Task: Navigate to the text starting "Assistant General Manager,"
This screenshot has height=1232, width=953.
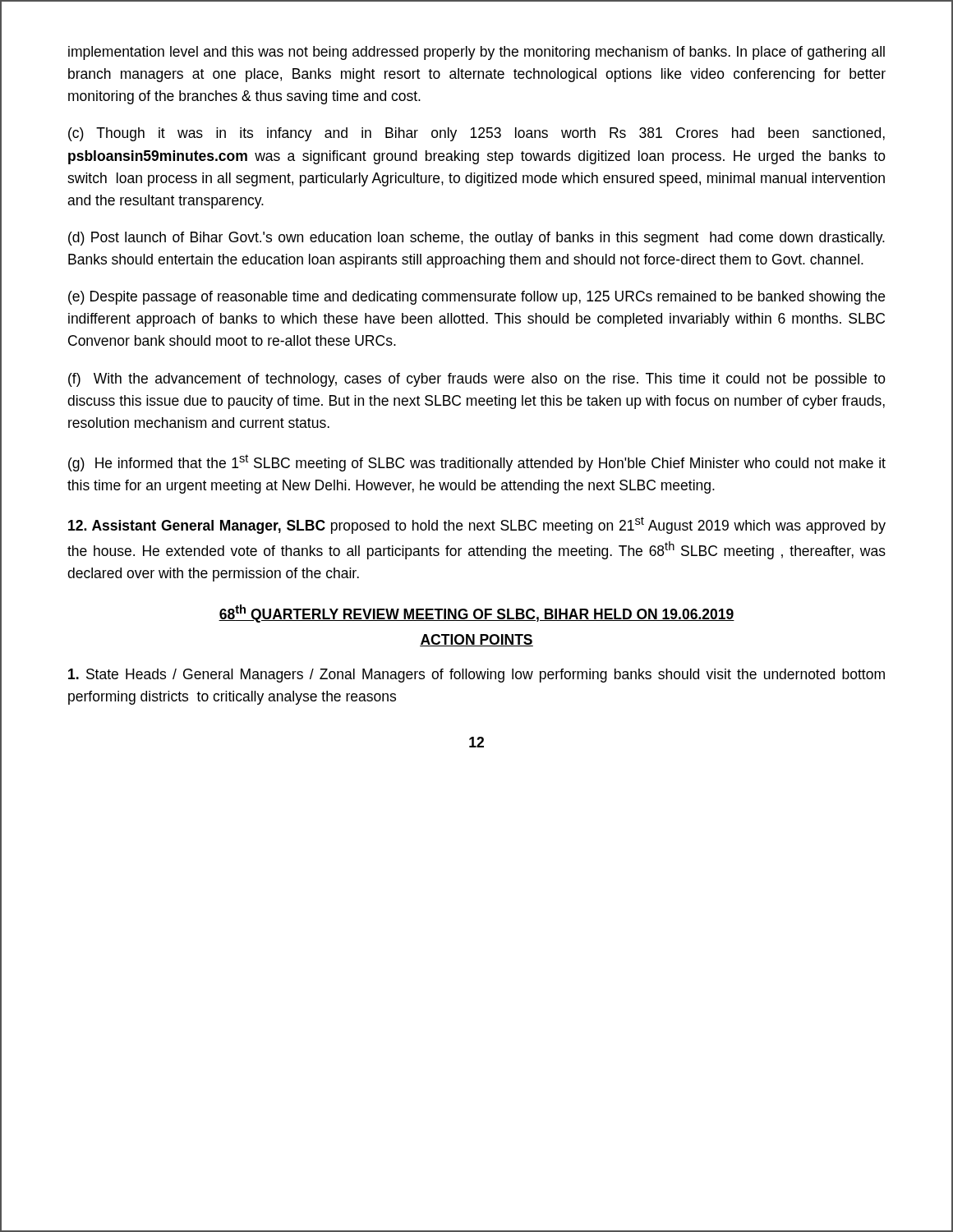Action: 476,548
